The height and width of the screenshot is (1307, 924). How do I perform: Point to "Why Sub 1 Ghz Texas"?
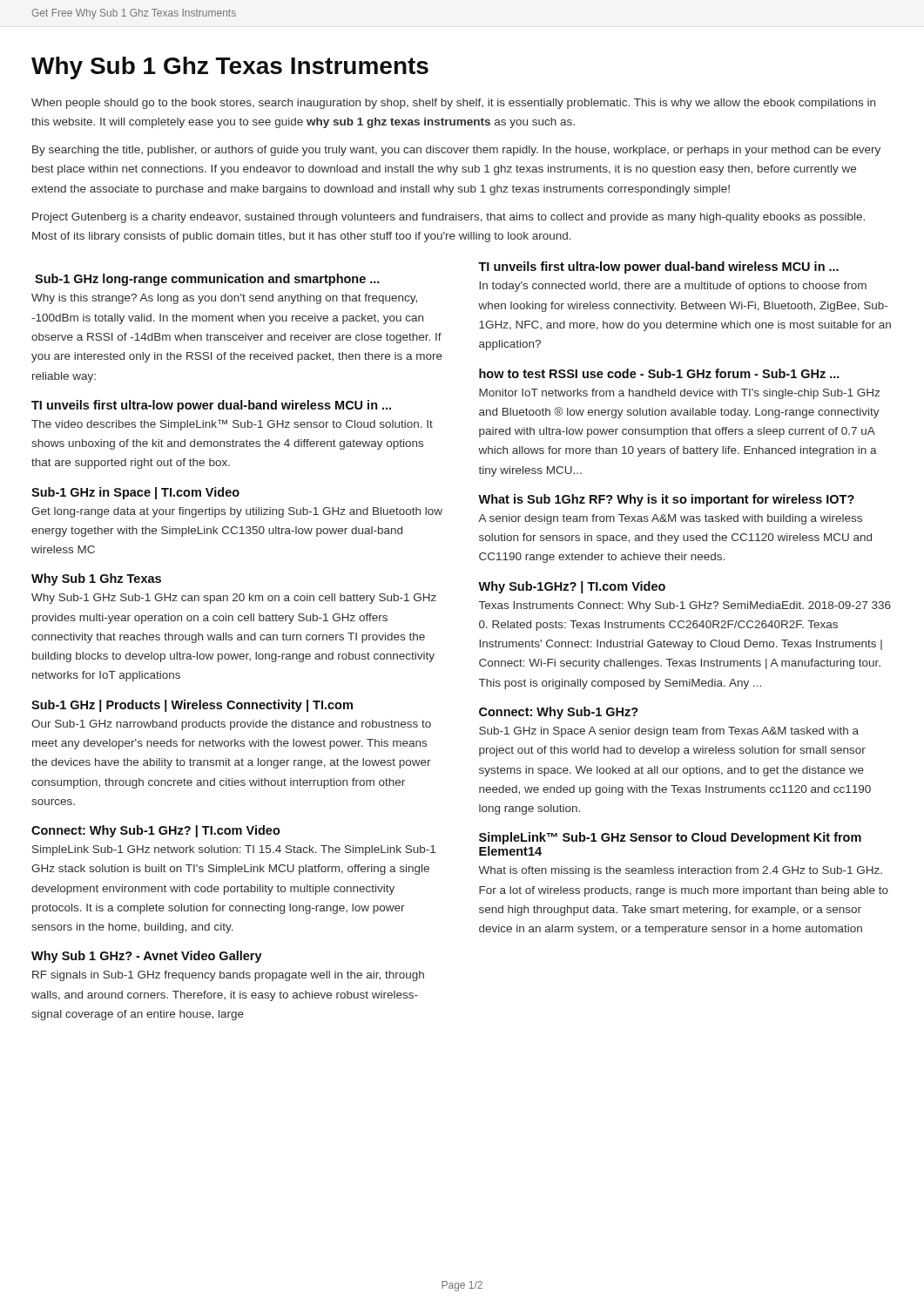(96, 579)
